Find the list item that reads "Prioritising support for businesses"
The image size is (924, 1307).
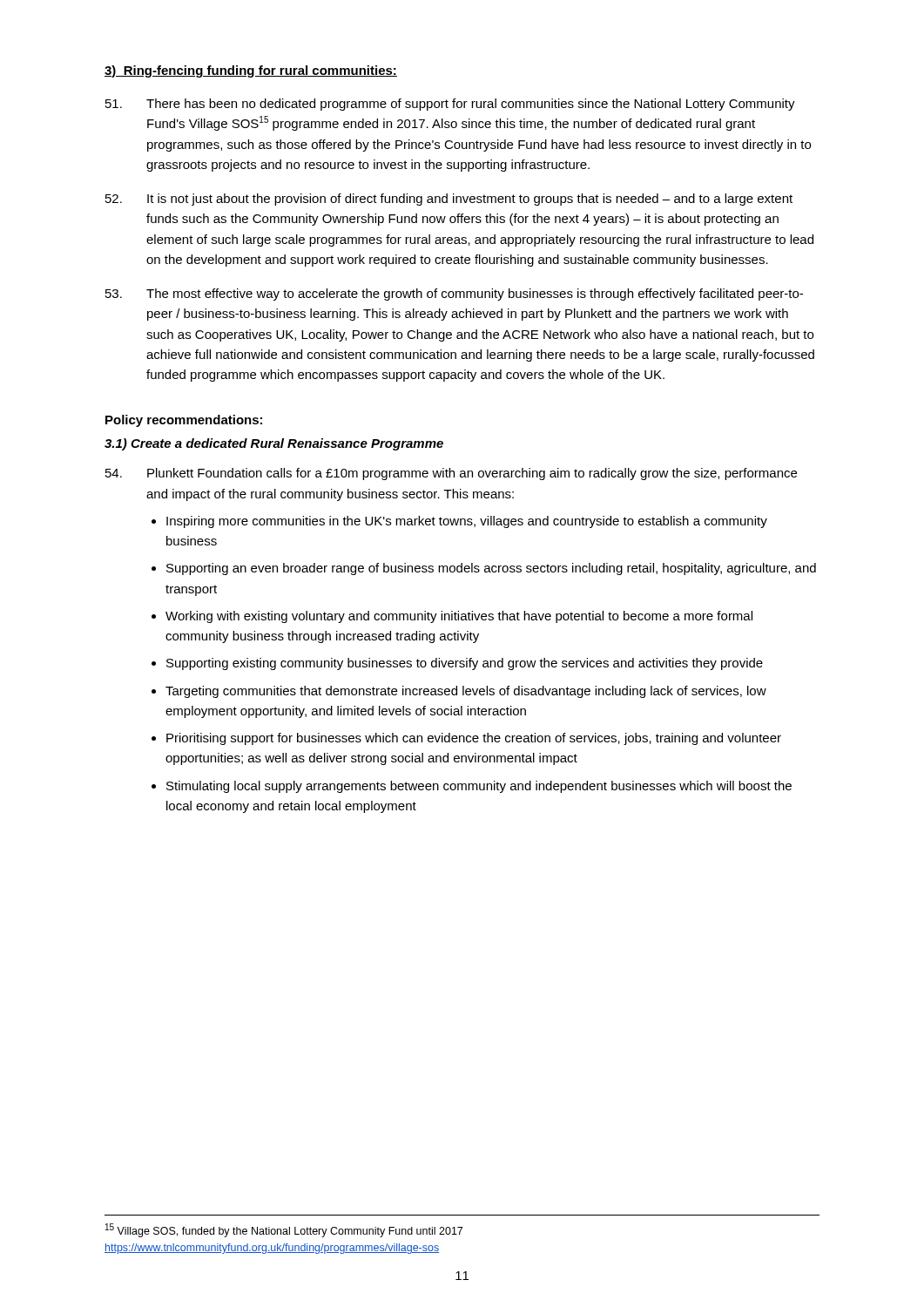473,748
